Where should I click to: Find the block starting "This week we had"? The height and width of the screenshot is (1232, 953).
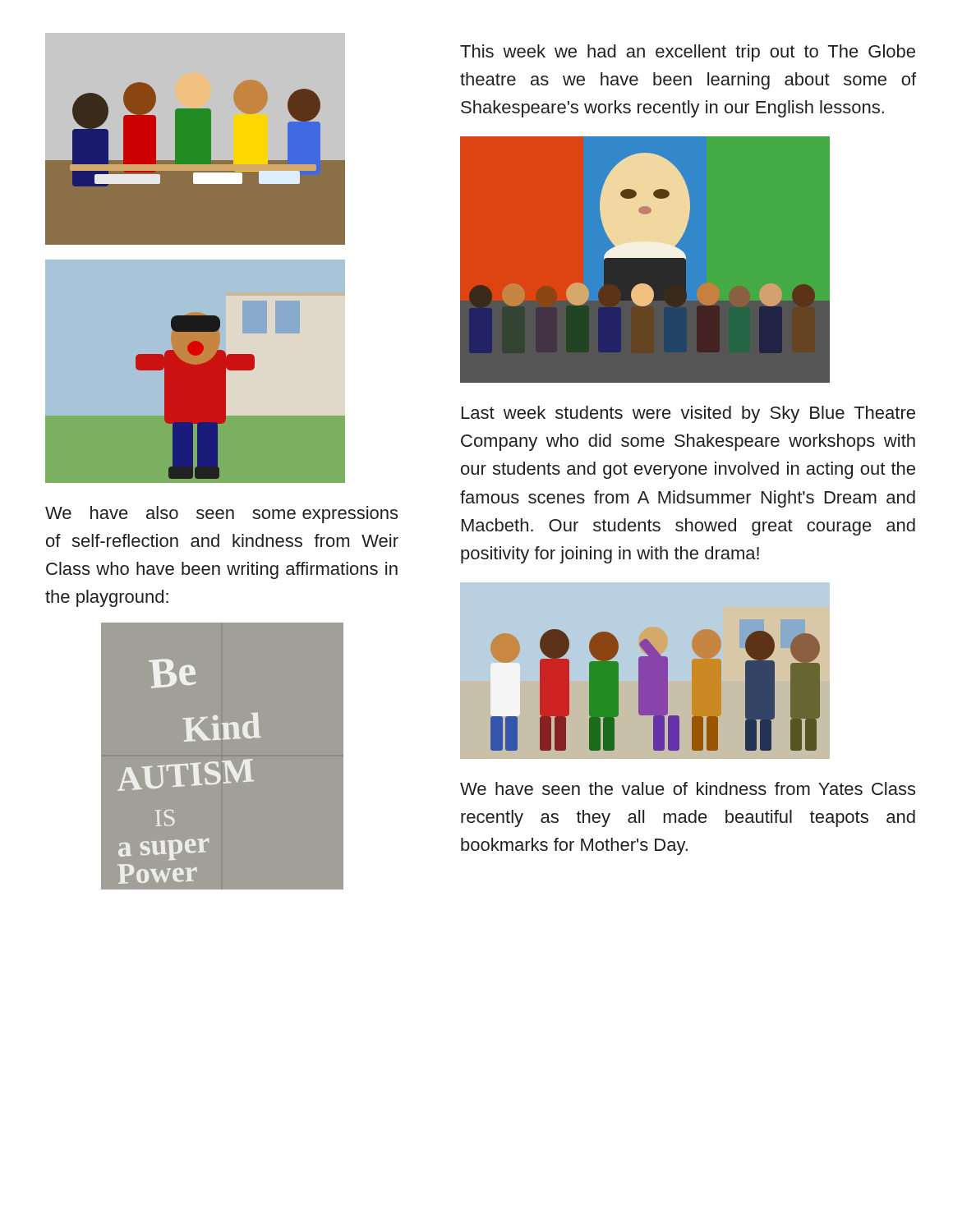(x=688, y=79)
